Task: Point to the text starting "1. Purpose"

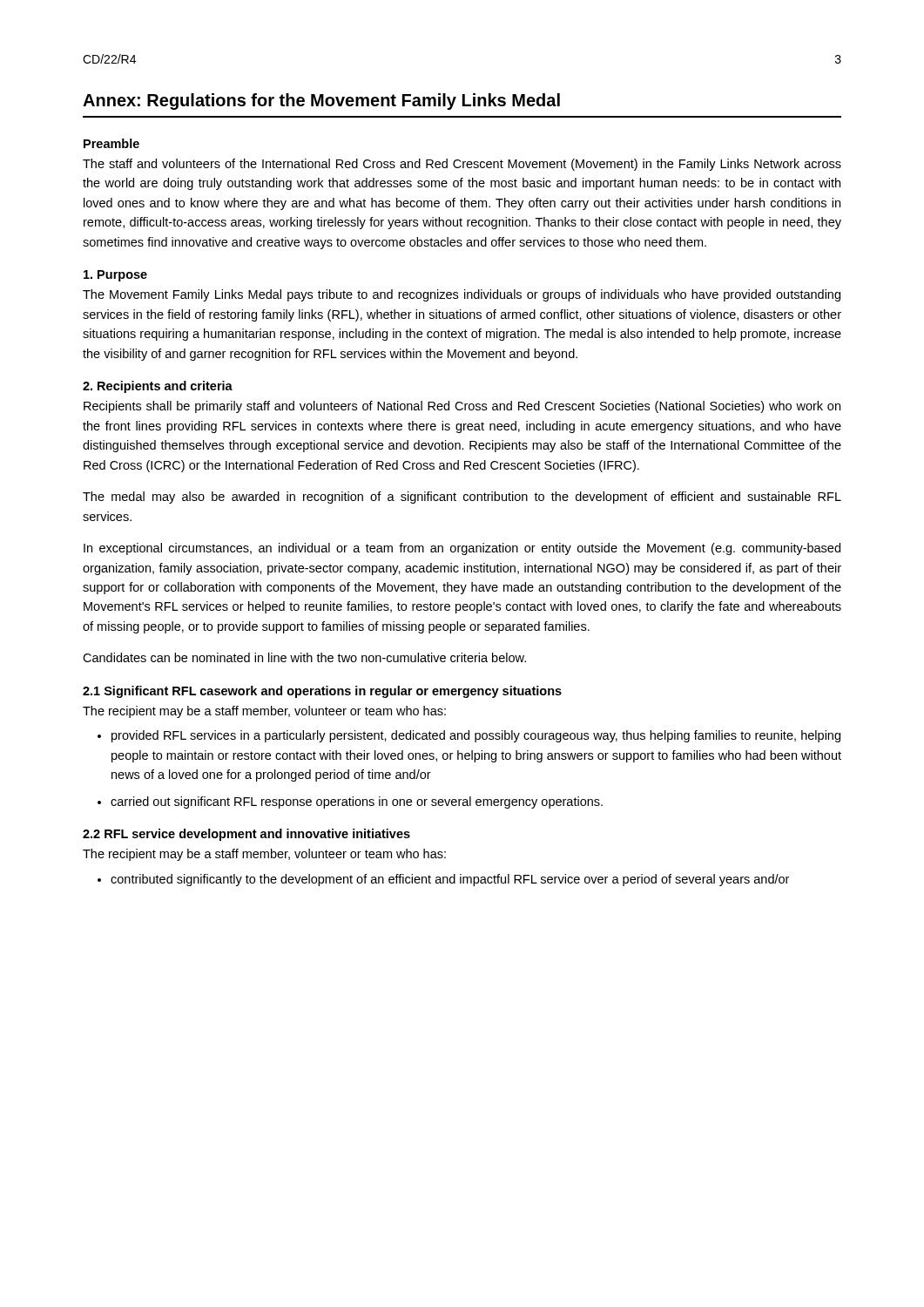Action: pos(115,275)
